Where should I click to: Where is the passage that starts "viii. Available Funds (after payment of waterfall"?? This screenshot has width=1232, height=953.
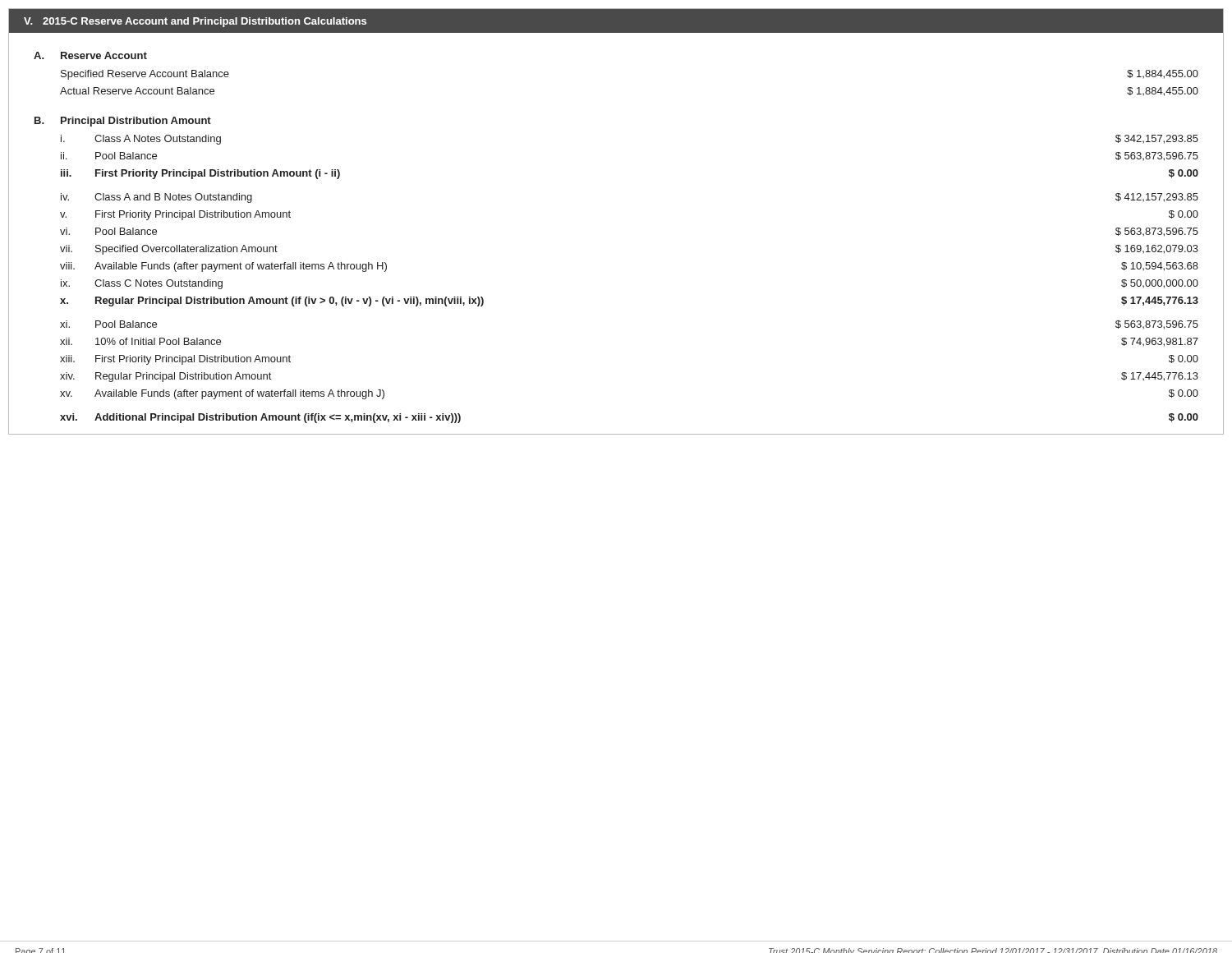click(x=240, y=267)
